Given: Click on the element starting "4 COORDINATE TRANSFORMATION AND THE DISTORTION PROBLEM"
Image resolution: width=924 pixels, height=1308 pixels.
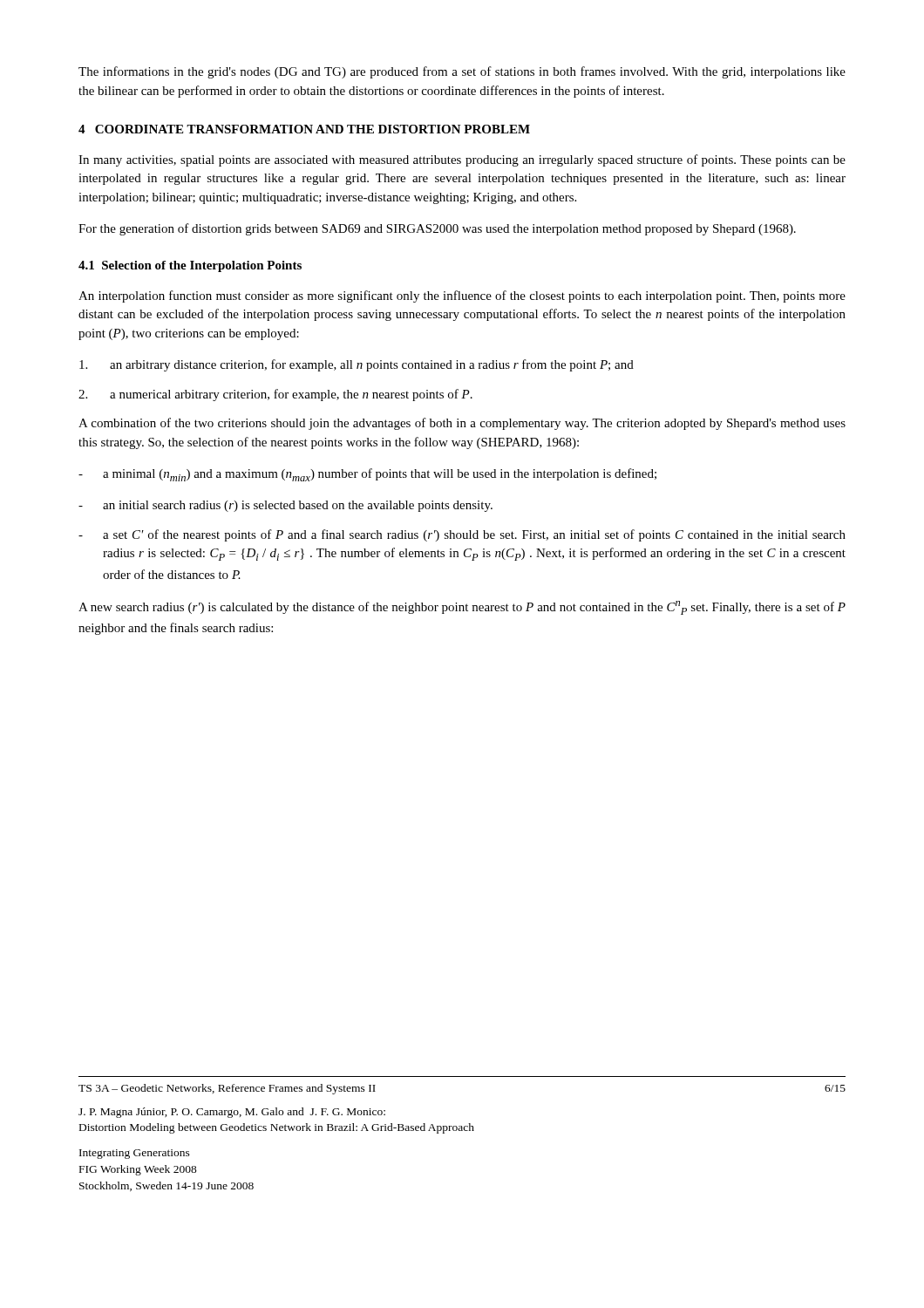Looking at the screenshot, I should tap(462, 129).
